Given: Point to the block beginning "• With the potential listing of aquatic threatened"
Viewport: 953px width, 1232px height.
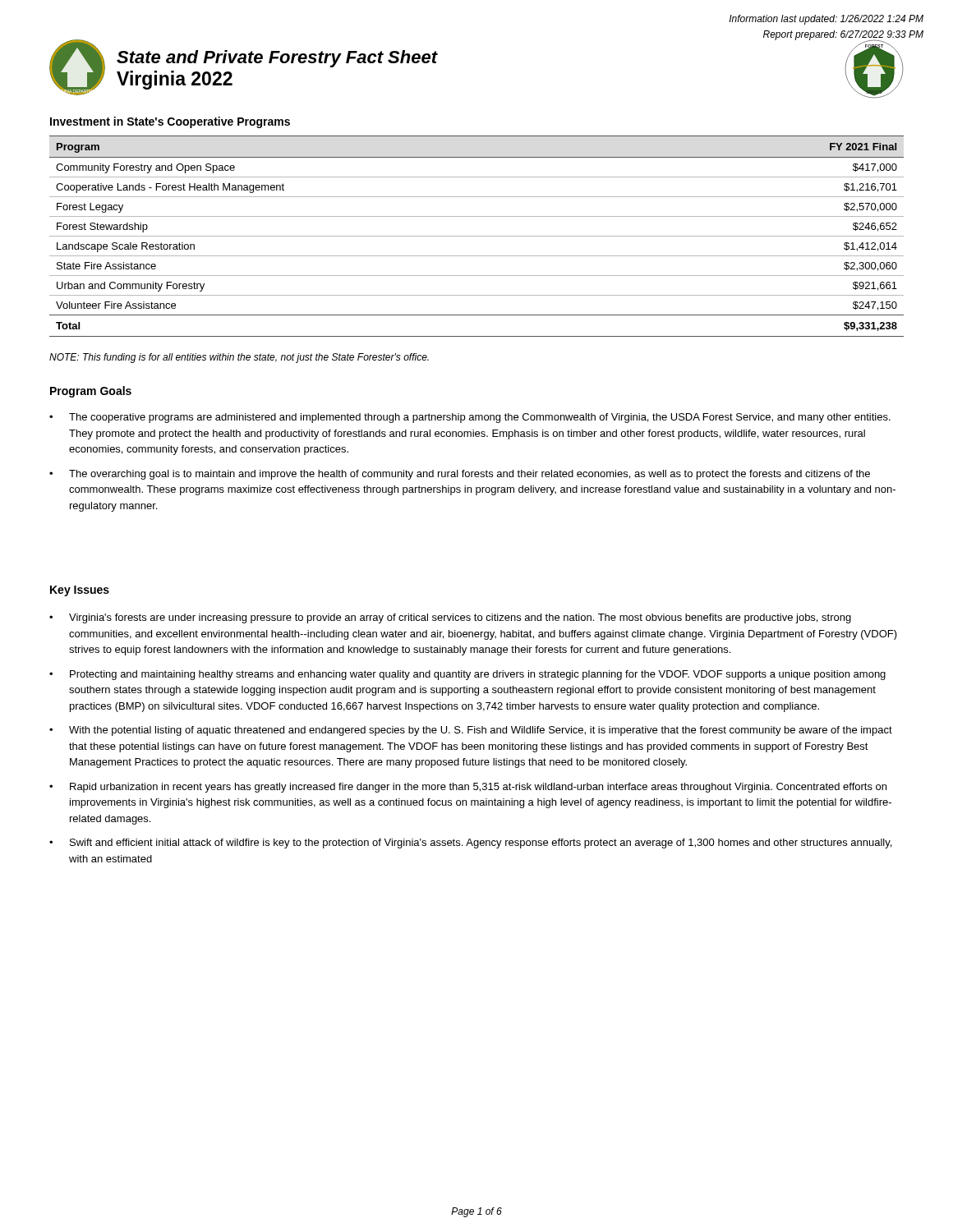Looking at the screenshot, I should coord(476,746).
